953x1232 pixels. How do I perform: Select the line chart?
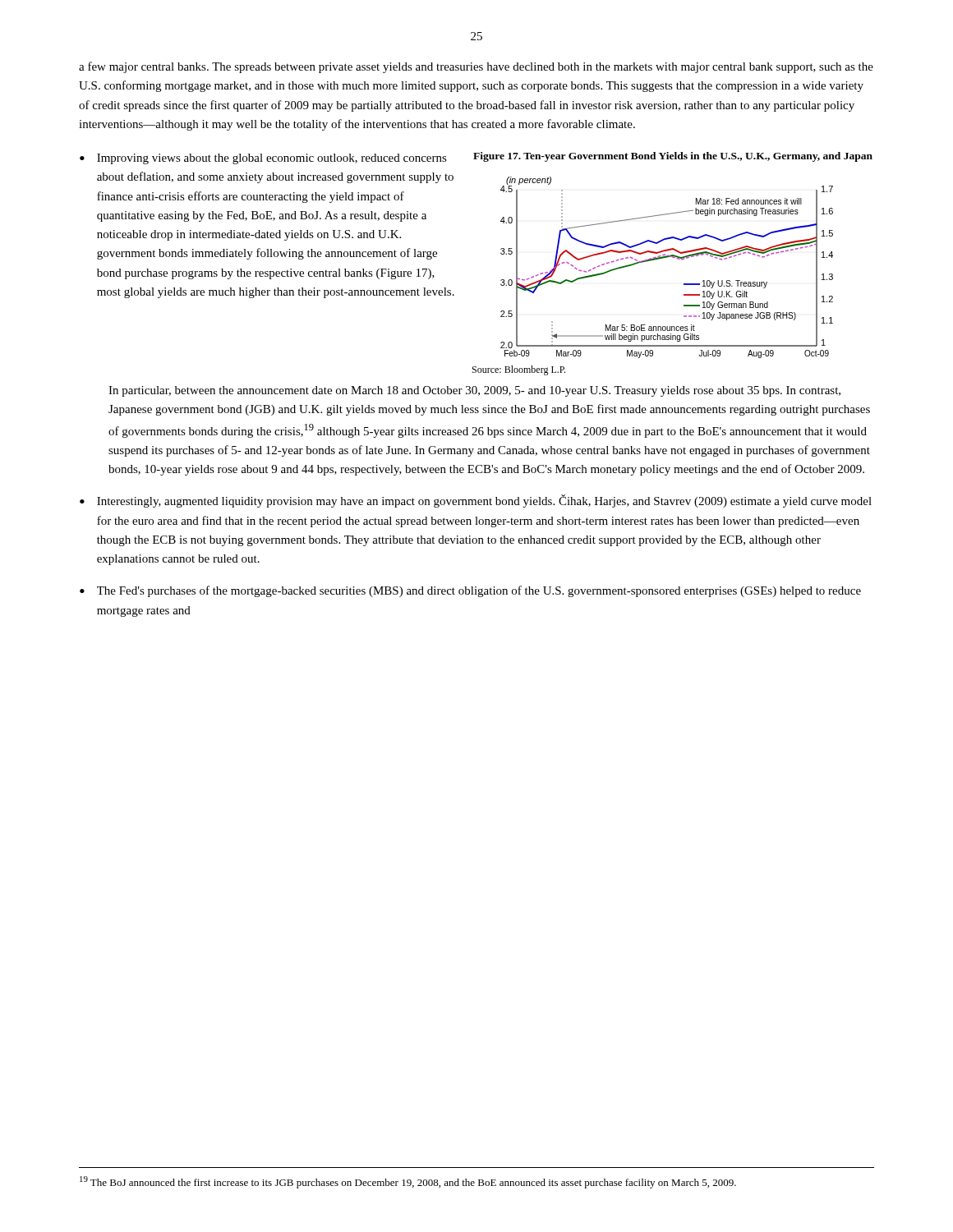(x=673, y=263)
